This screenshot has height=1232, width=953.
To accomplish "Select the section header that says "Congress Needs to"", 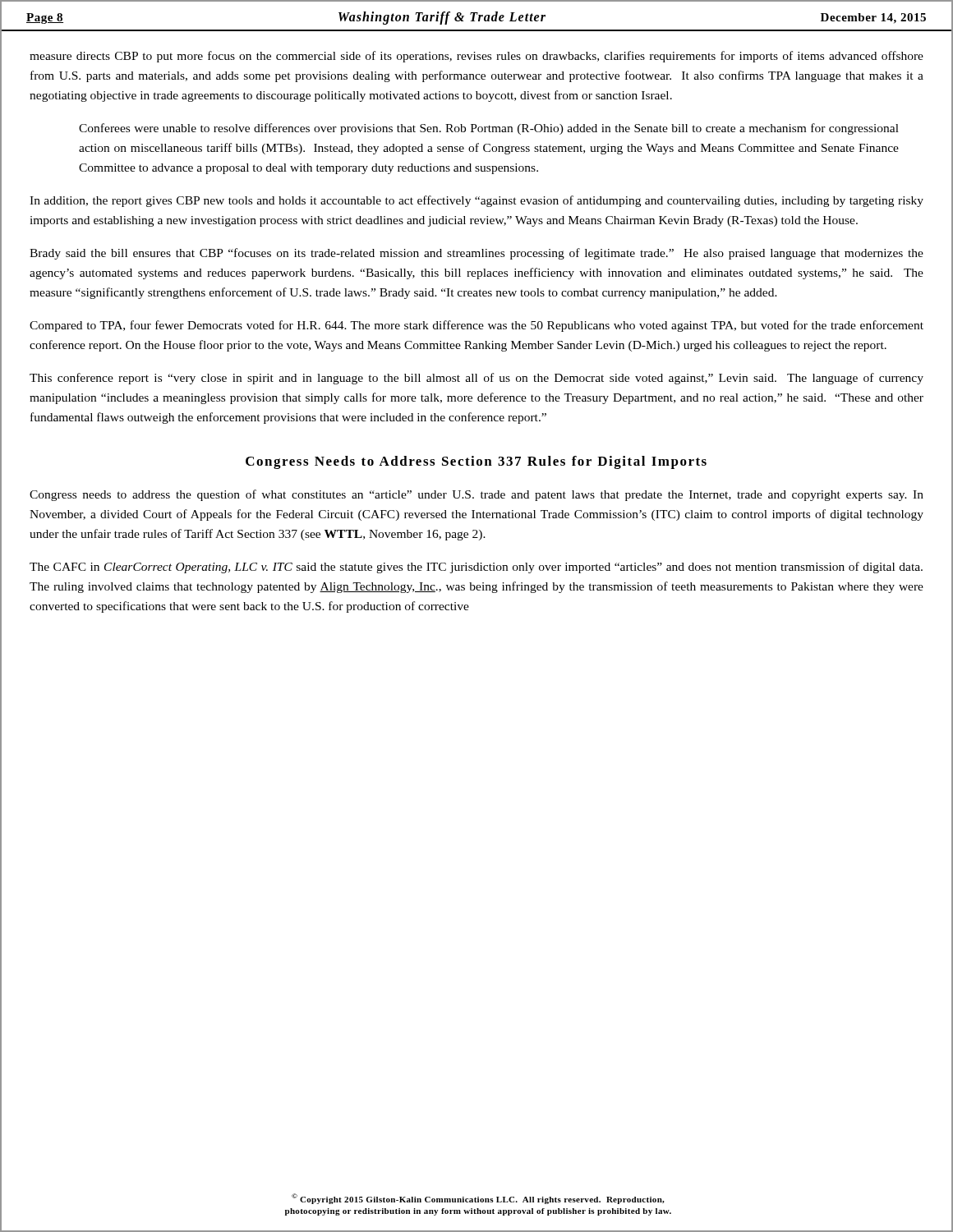I will (476, 461).
